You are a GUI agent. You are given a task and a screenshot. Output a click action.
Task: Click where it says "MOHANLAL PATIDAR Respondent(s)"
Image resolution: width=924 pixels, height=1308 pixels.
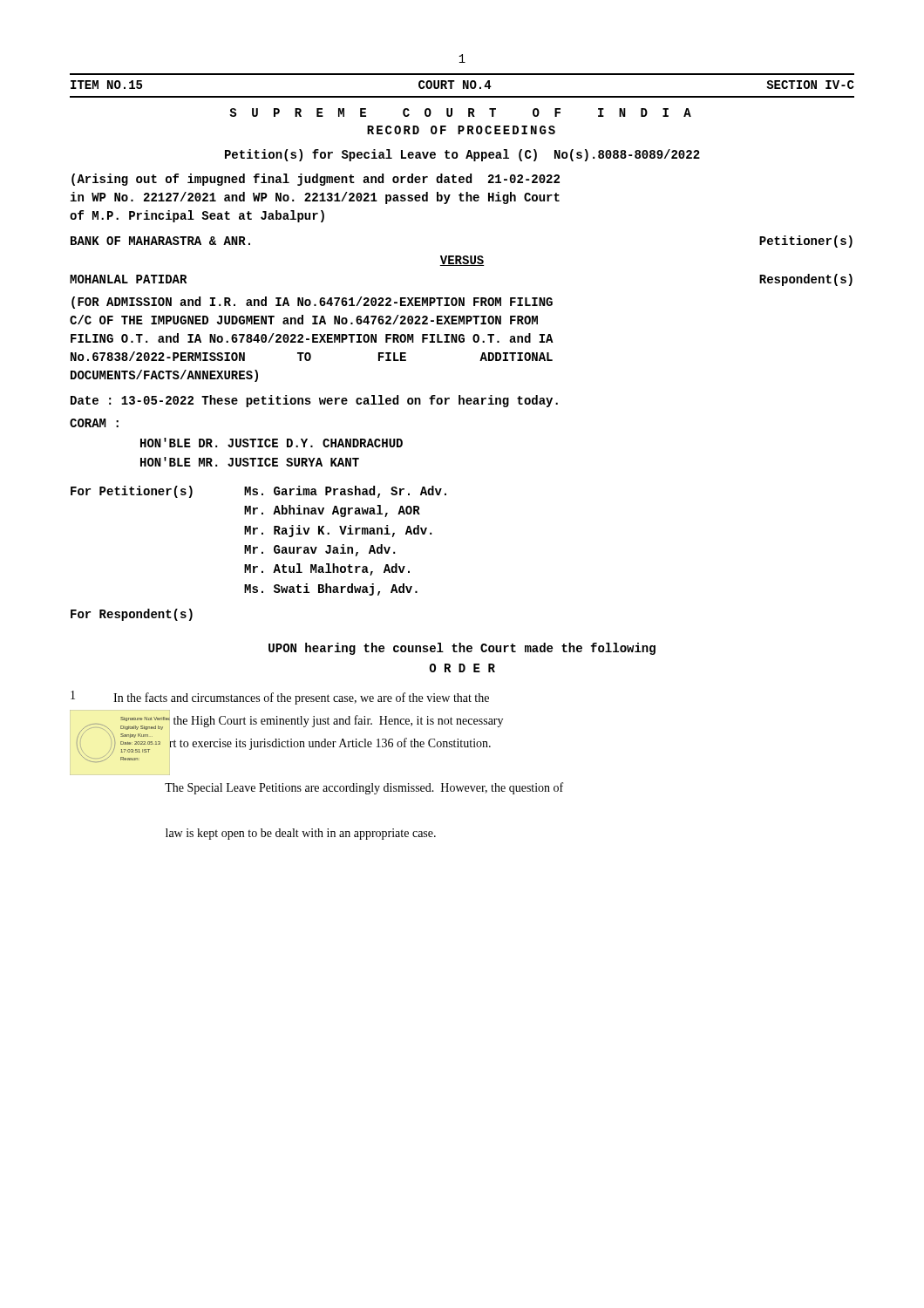click(124, 279)
